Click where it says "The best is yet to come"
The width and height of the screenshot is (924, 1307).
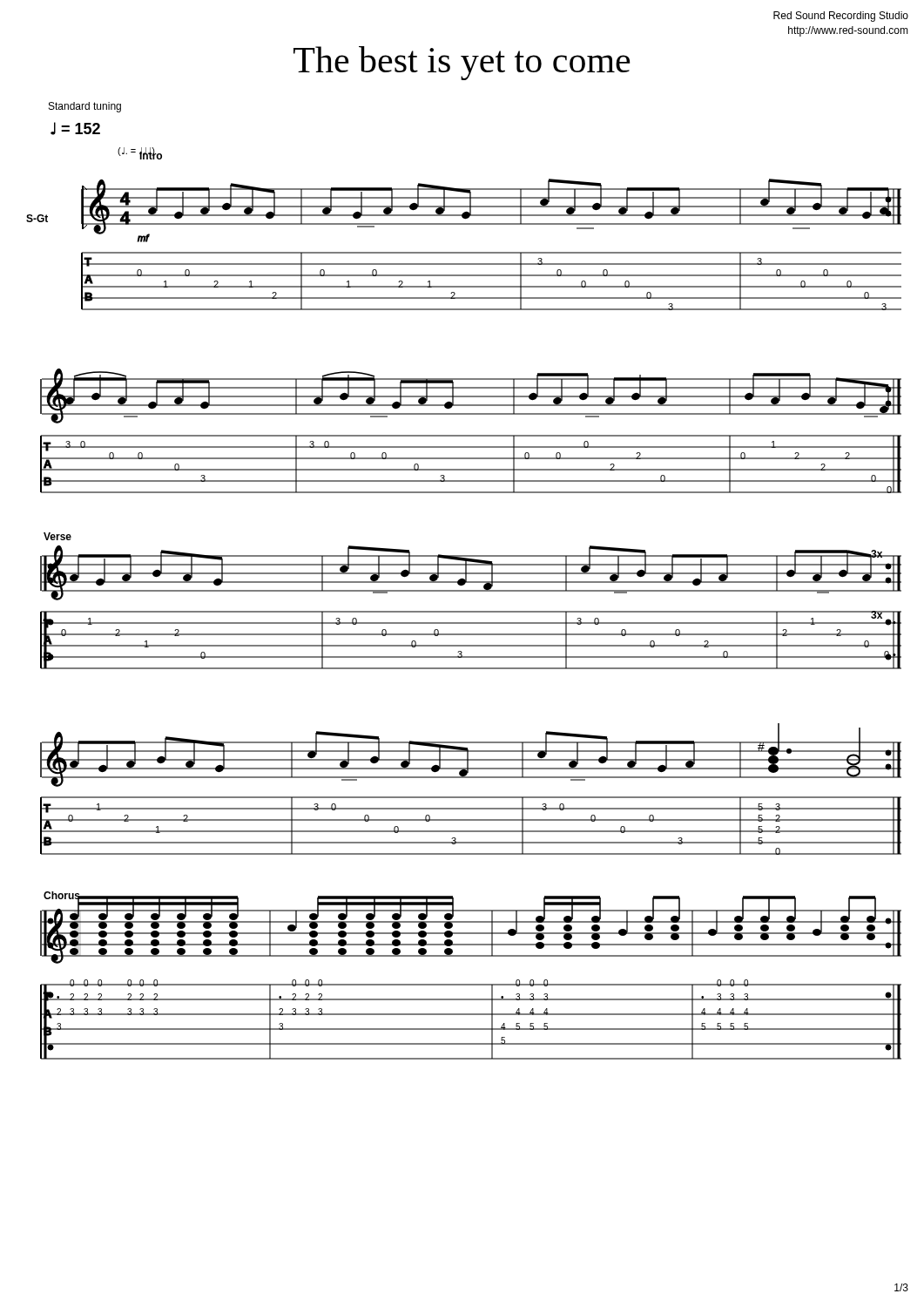pyautogui.click(x=462, y=60)
